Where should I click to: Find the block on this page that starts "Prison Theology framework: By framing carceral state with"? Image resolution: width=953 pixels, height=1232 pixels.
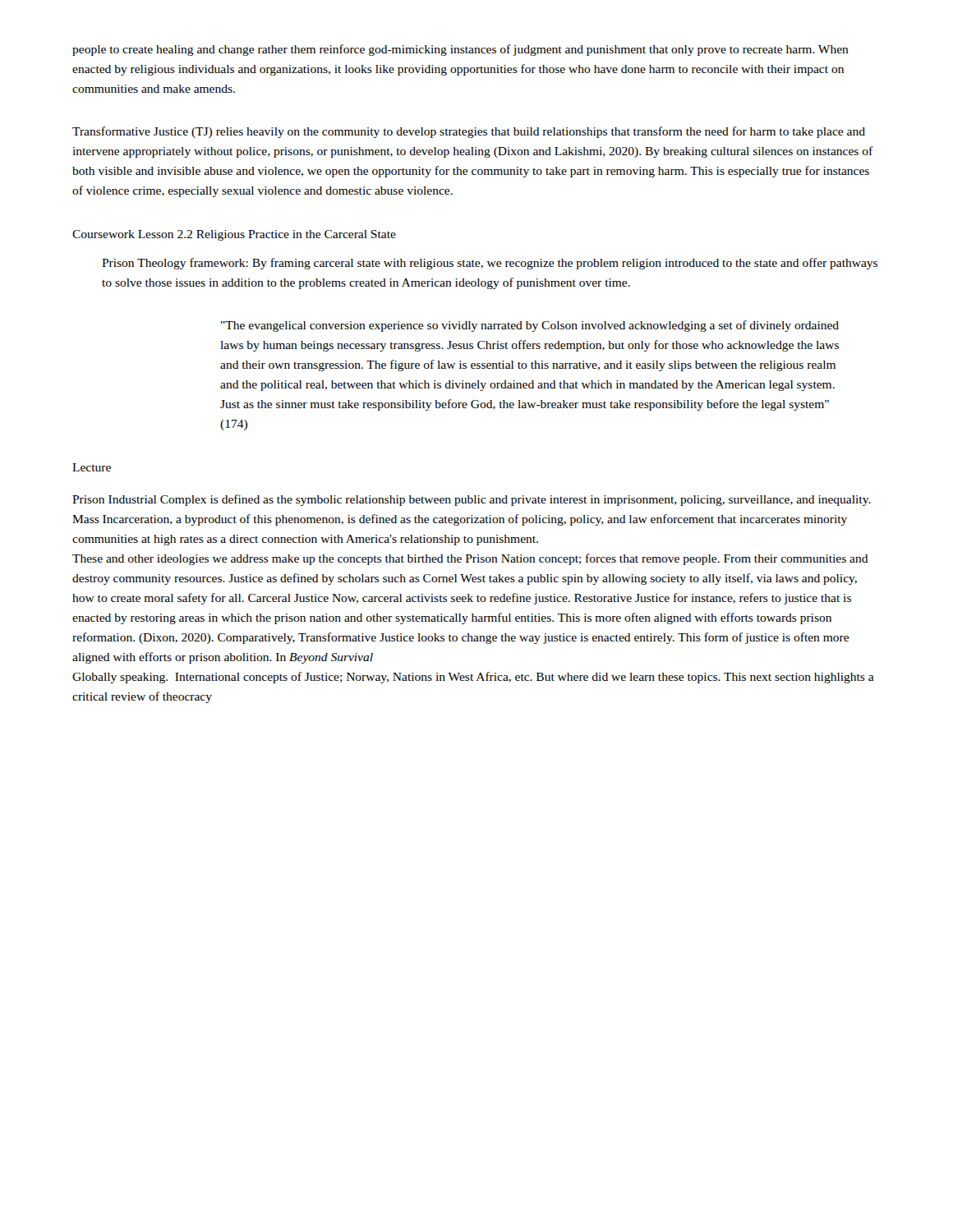coord(491,273)
